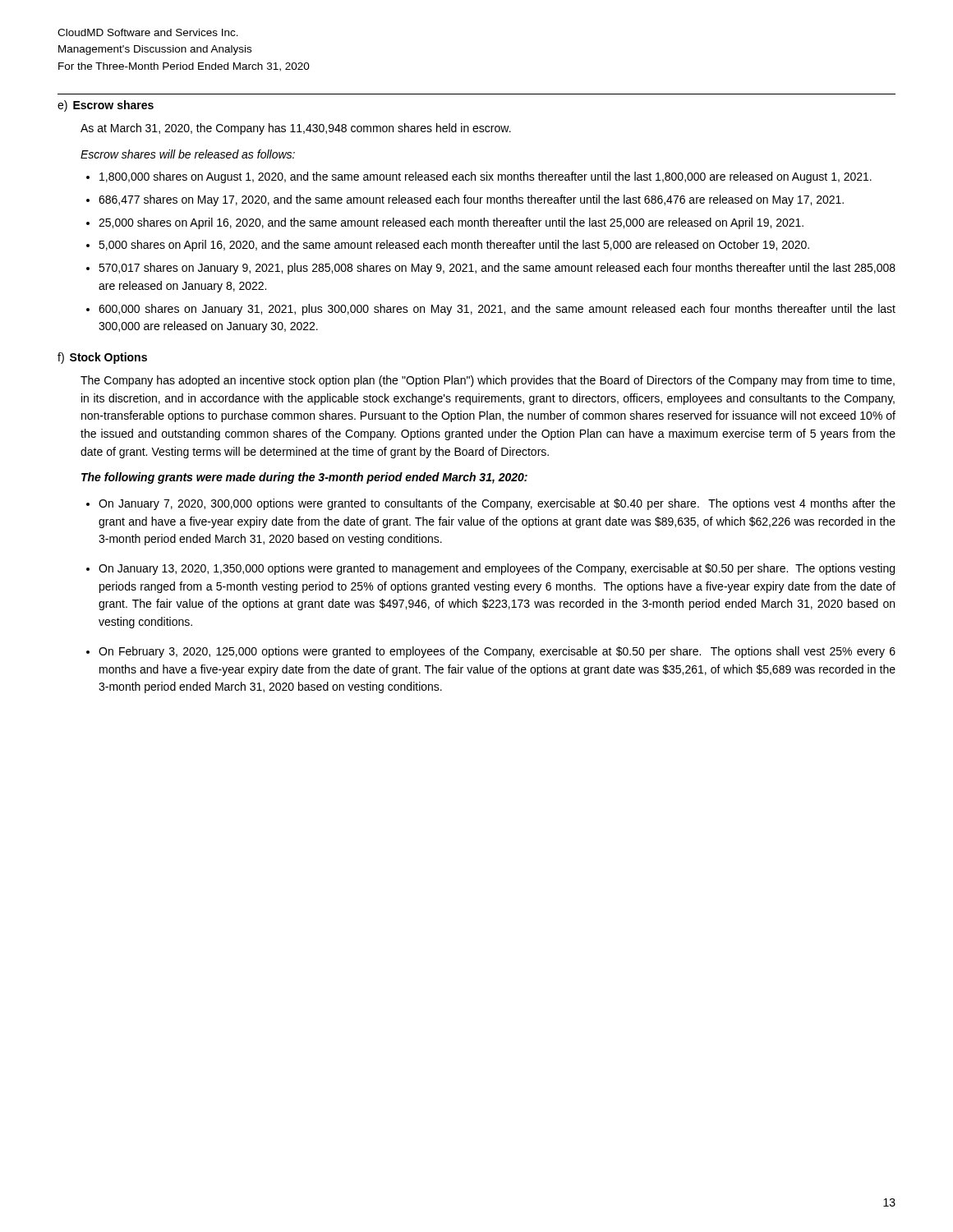The height and width of the screenshot is (1232, 953).
Task: Find the list item that says "On January 13, 2020,"
Action: [497, 595]
